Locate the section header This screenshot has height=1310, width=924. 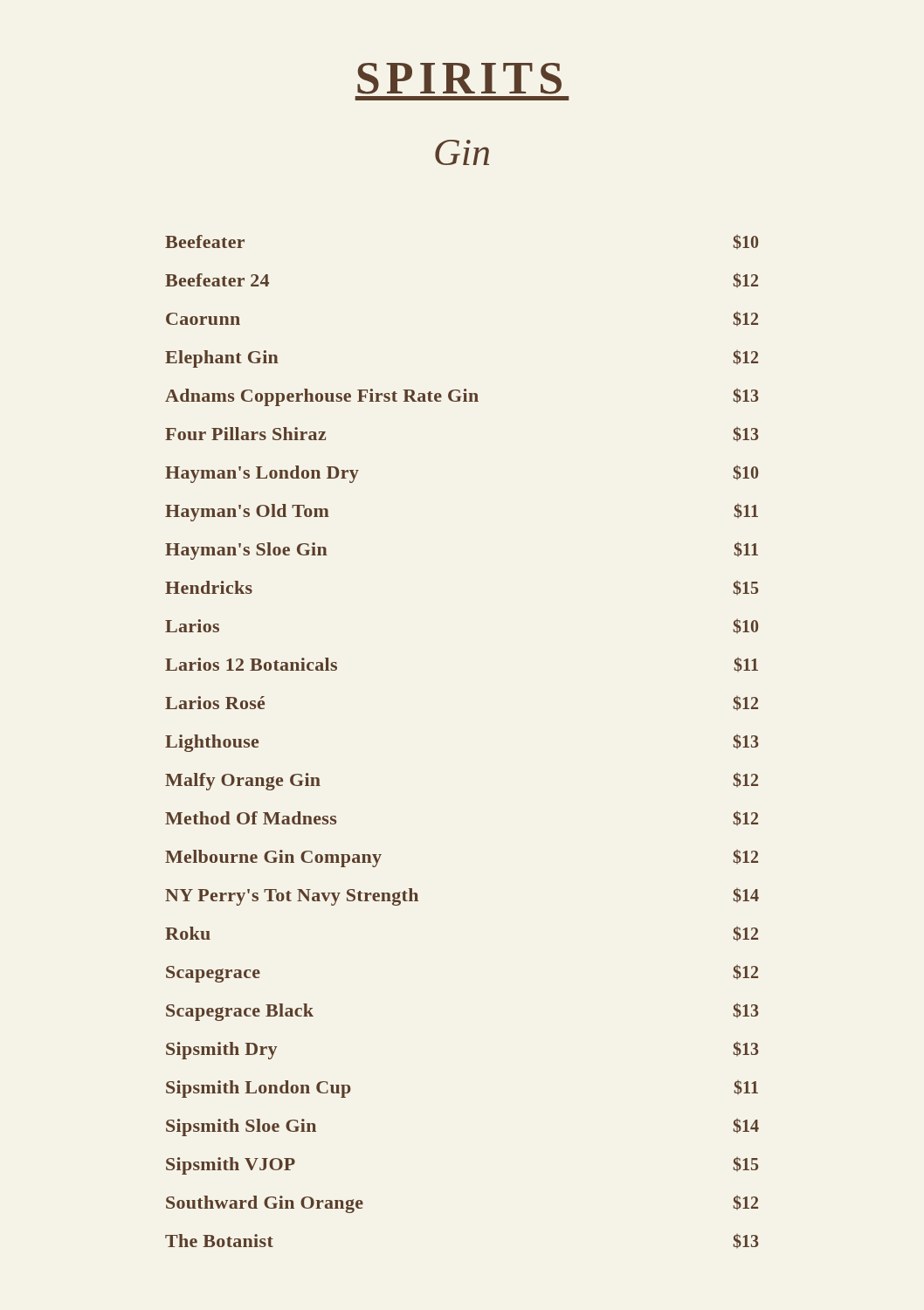(462, 152)
